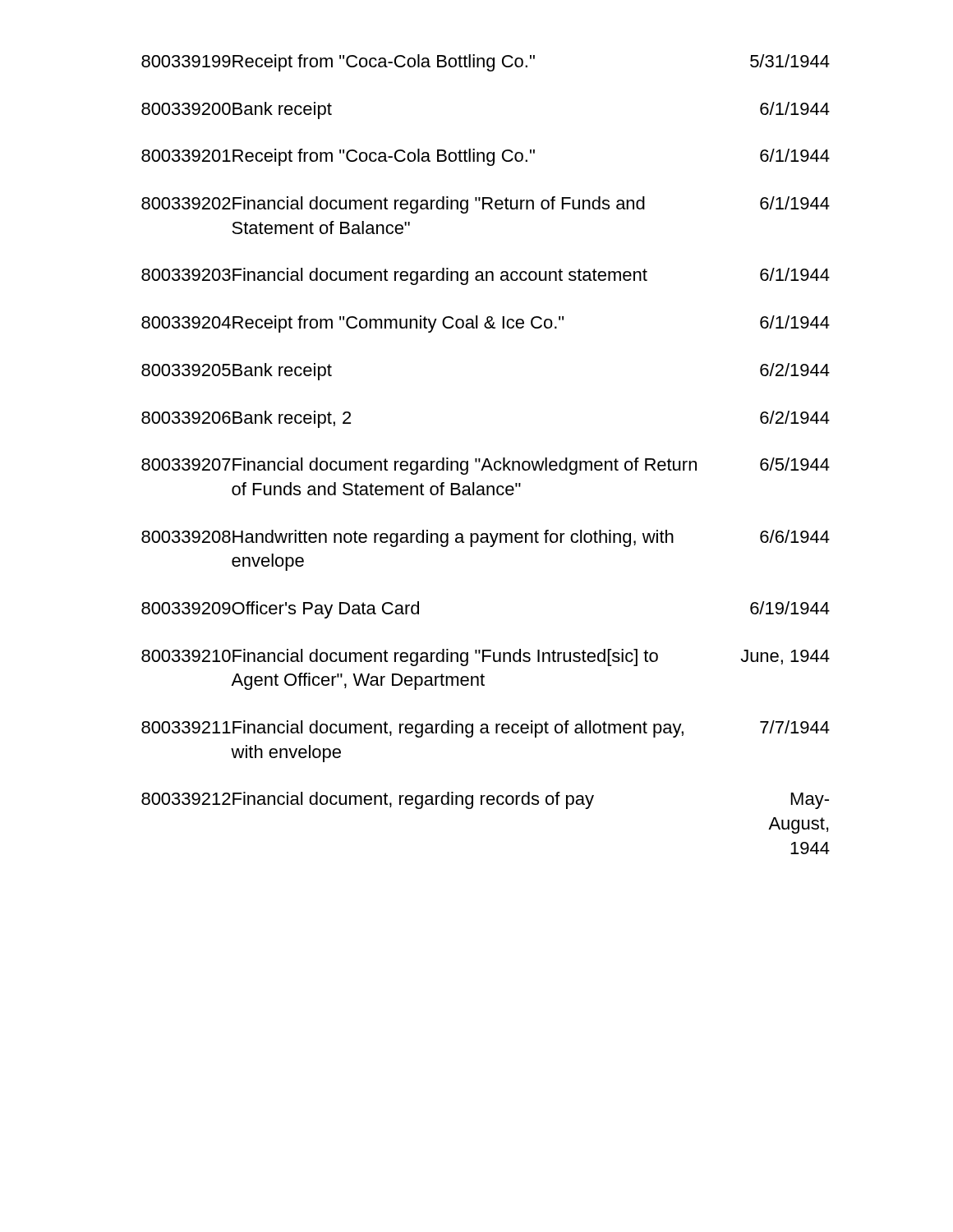
Task: Locate the text "800339200 Bank receipt 6/1/1944"
Action: pyautogui.click(x=237, y=109)
